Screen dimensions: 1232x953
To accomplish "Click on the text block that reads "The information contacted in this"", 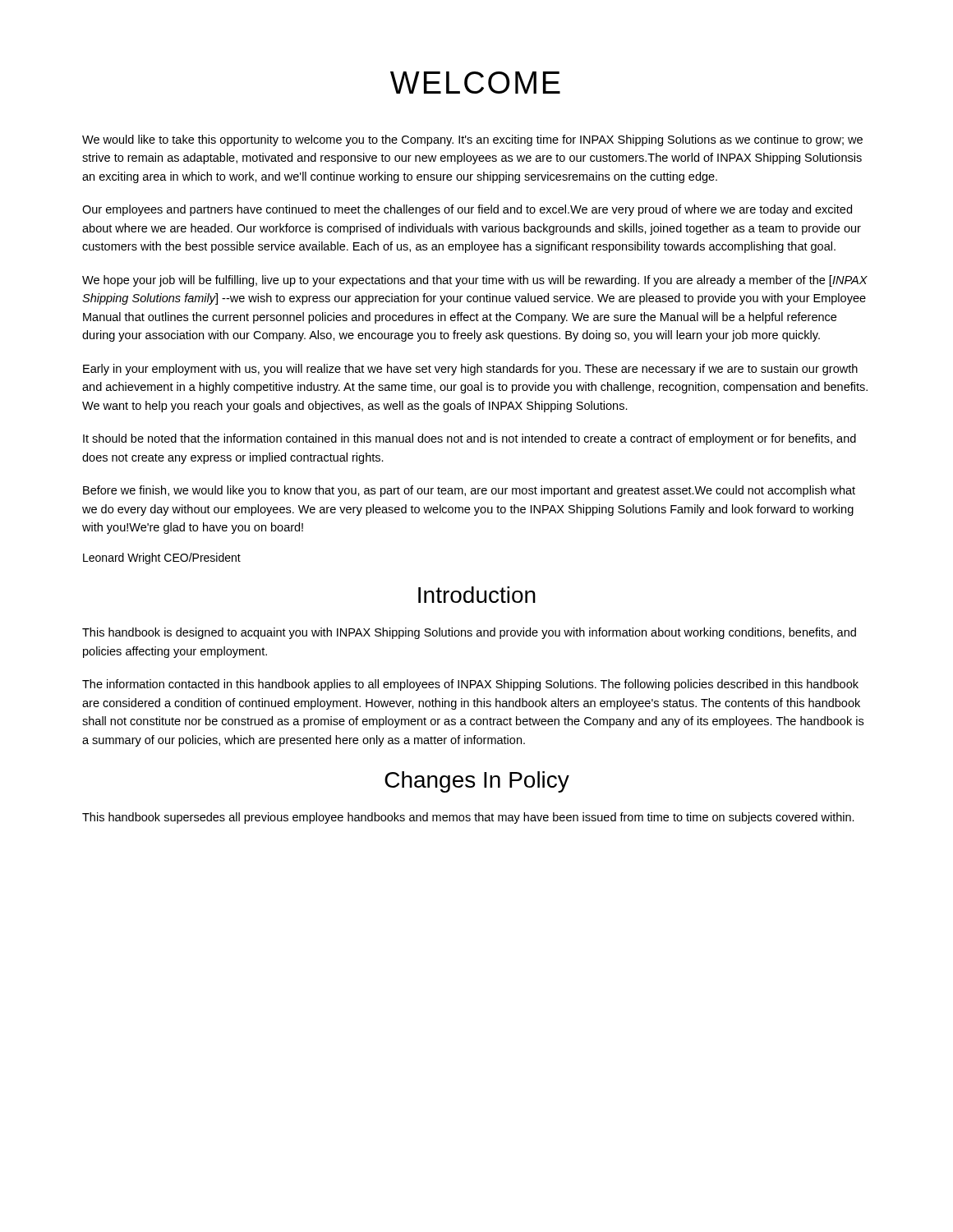I will pos(476,712).
